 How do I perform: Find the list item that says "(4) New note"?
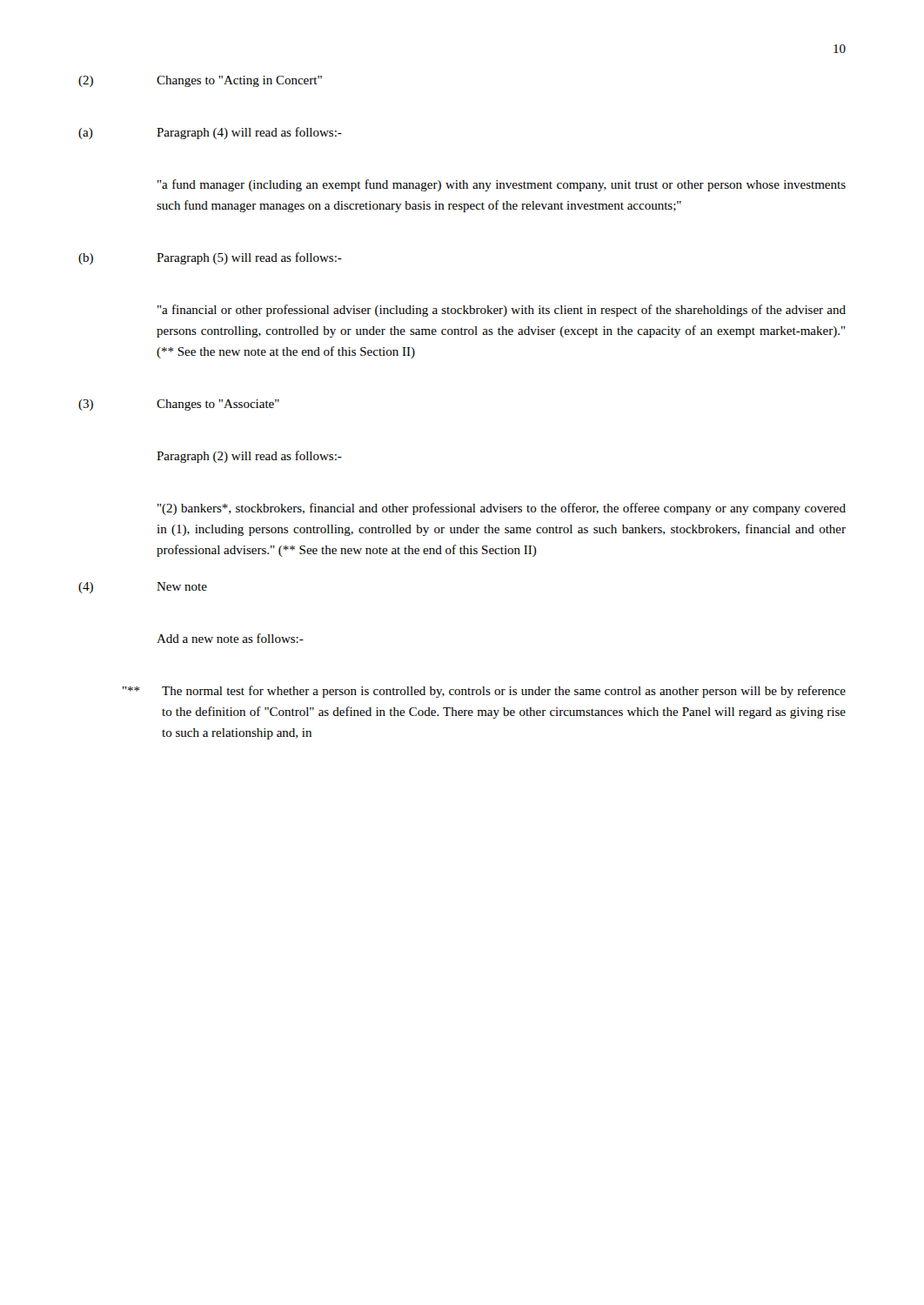[x=87, y=588]
